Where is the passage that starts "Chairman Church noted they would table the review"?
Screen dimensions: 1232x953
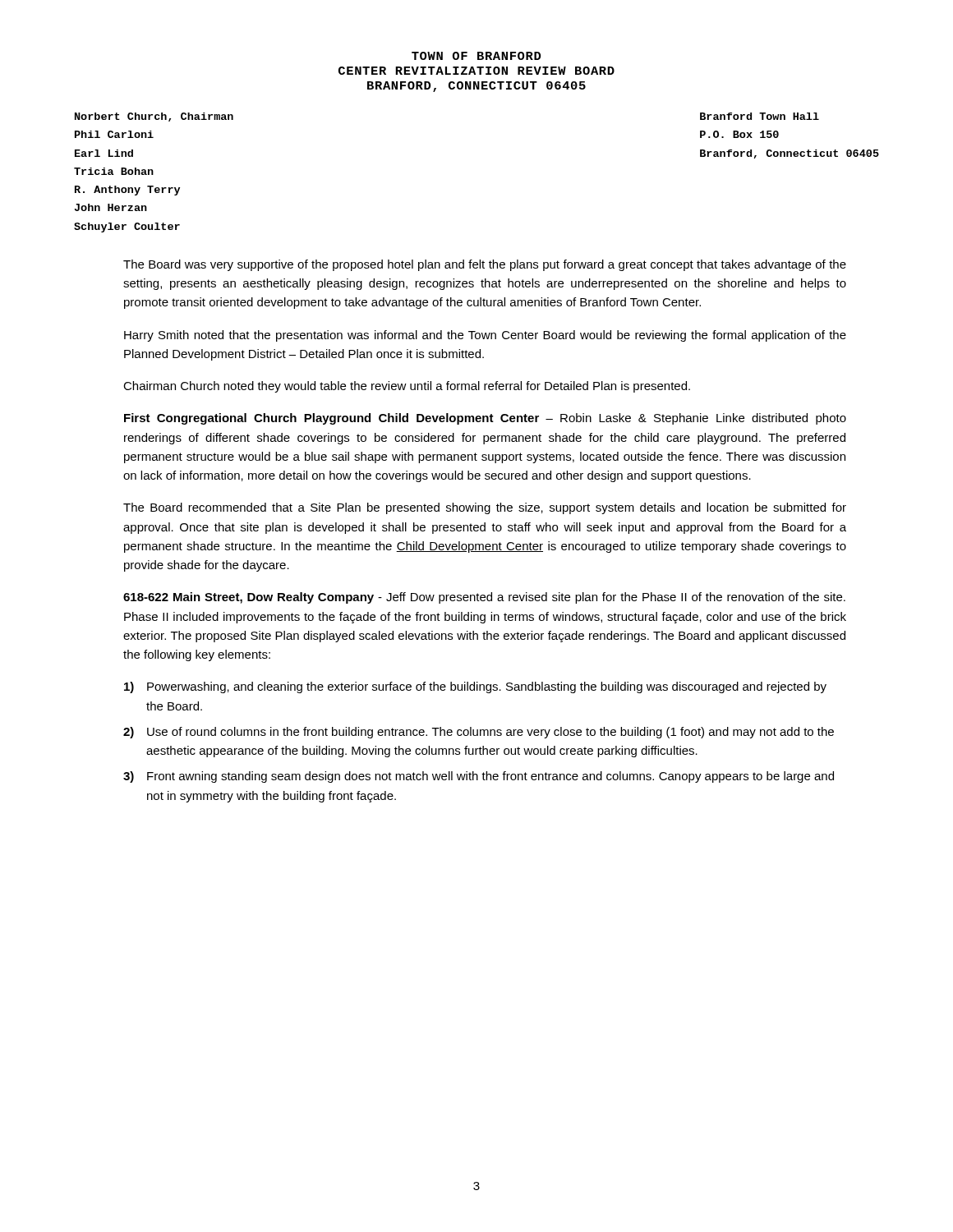point(485,386)
